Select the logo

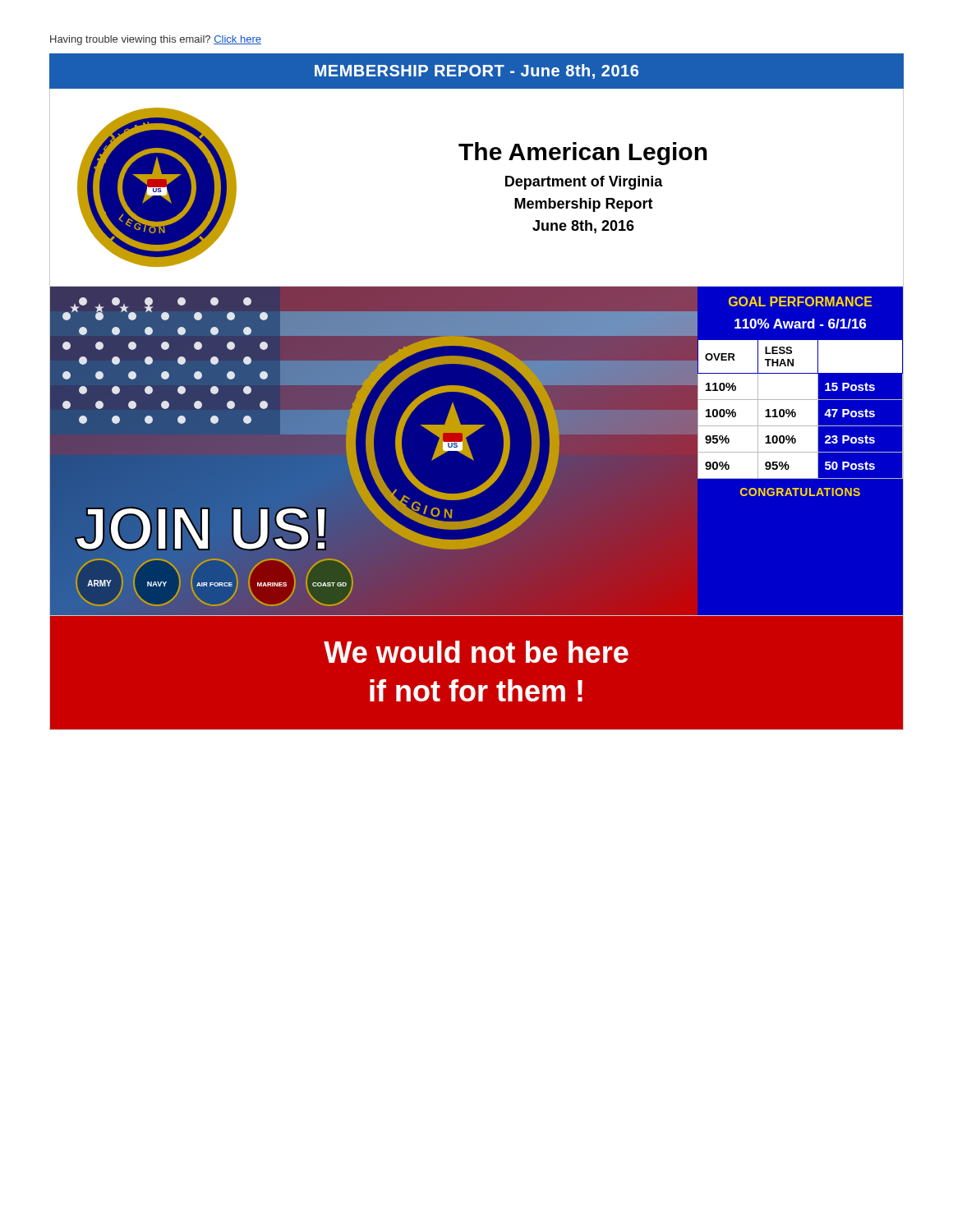(x=157, y=187)
